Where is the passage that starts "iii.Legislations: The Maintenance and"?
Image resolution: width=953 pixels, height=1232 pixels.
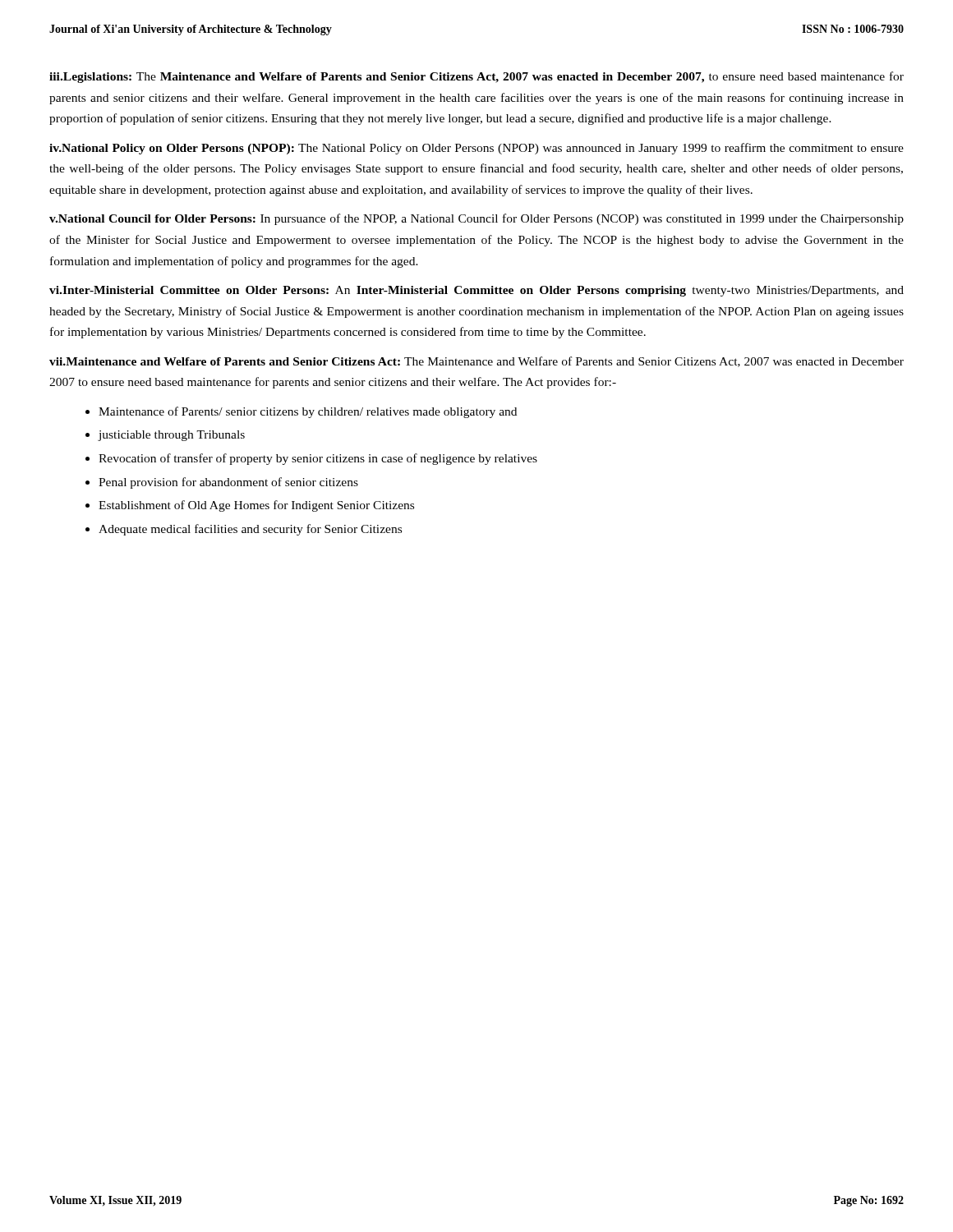(x=476, y=97)
